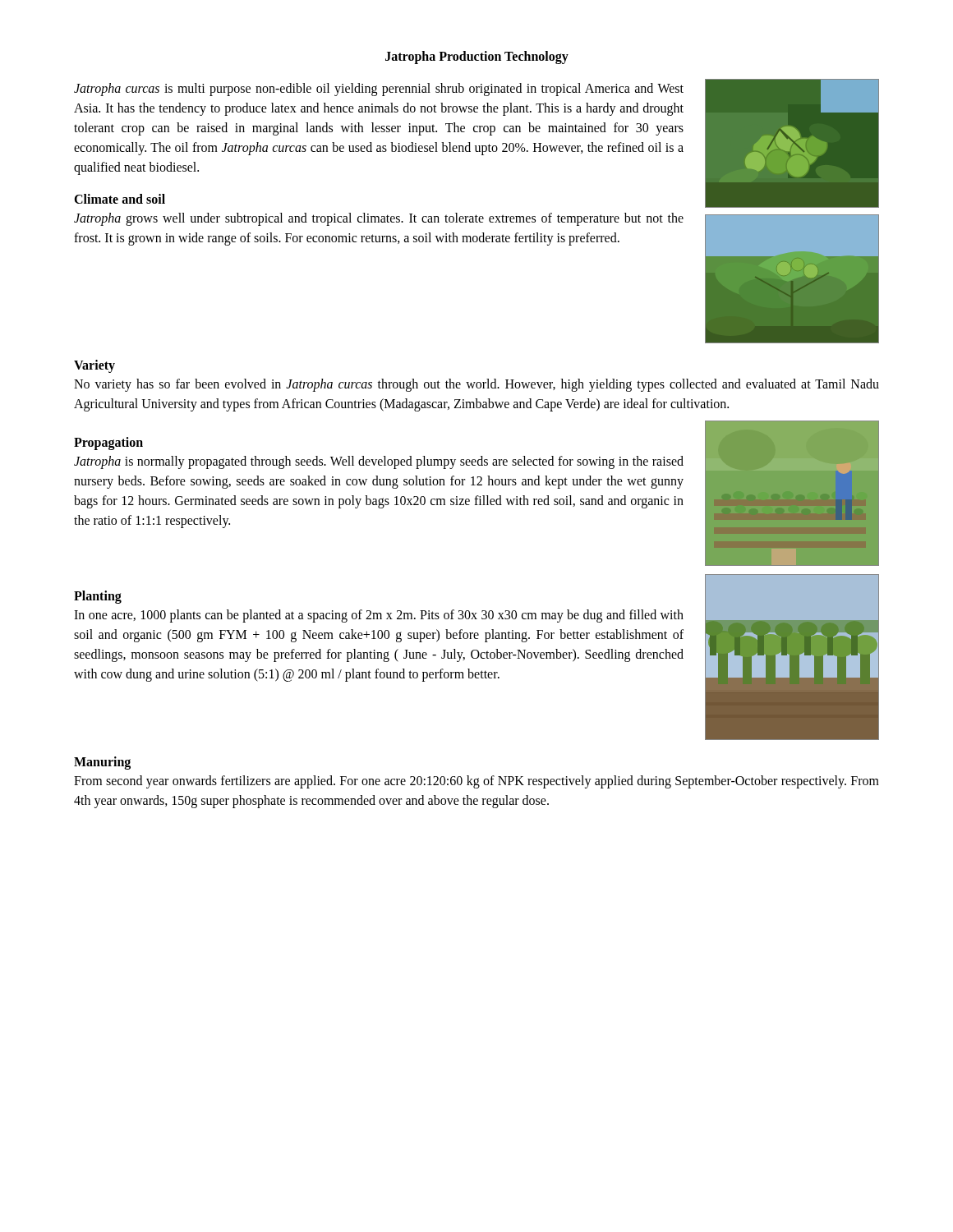Click on the passage starting "In one acre, 1000 plants"
The image size is (953, 1232).
click(x=379, y=644)
